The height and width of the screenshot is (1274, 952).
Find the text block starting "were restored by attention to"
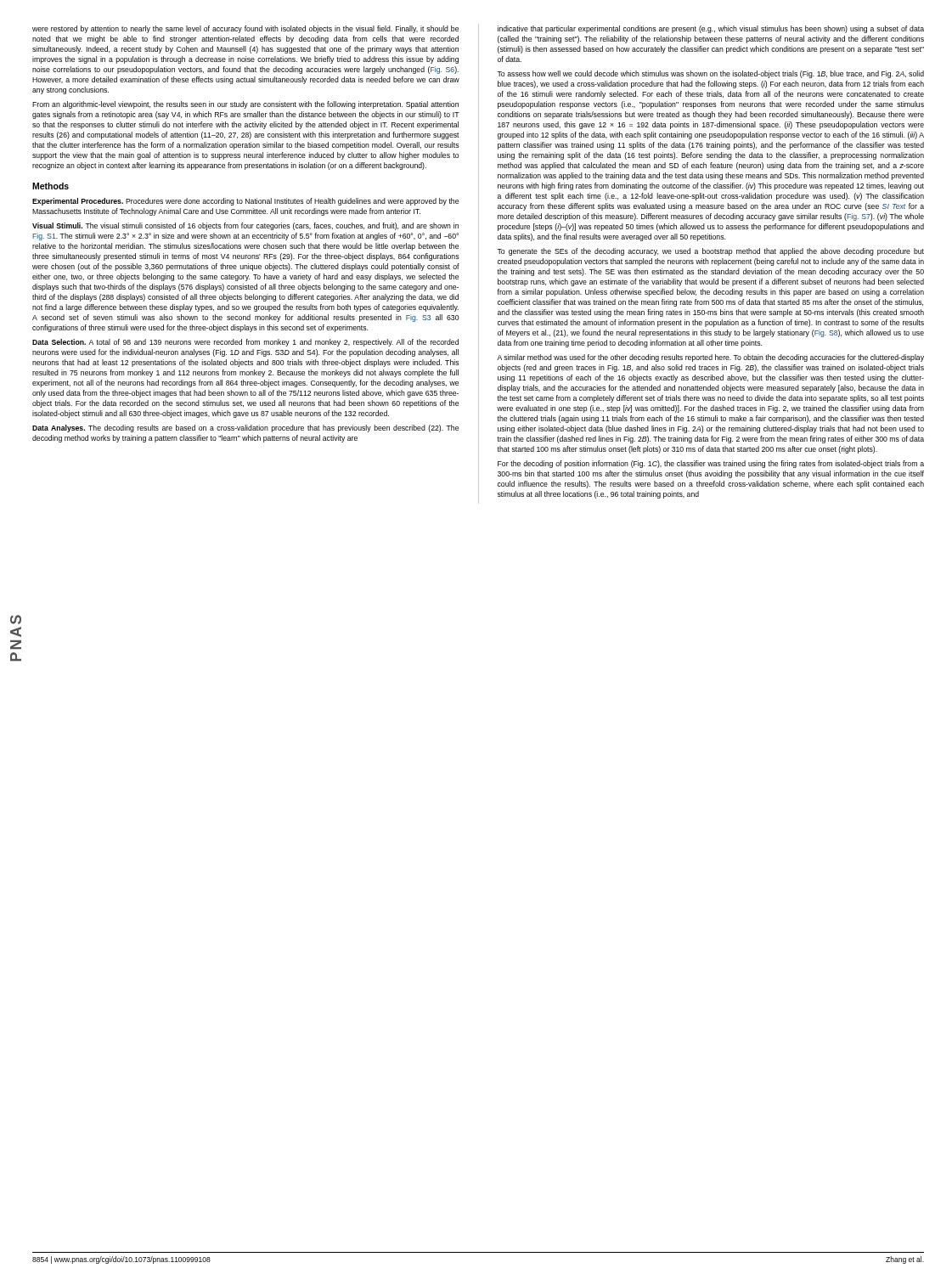click(x=246, y=59)
